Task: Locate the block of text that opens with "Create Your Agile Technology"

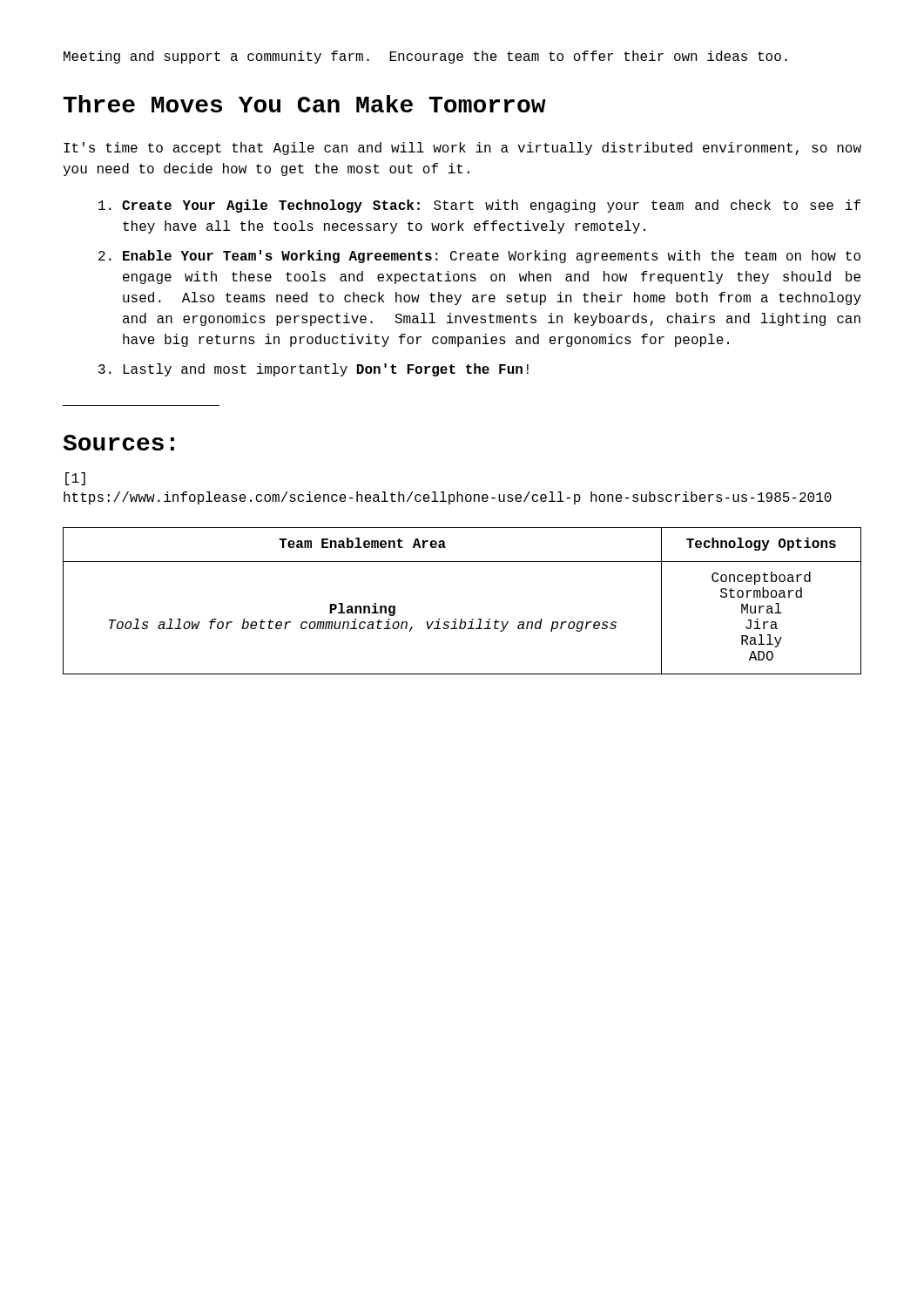Action: point(479,217)
